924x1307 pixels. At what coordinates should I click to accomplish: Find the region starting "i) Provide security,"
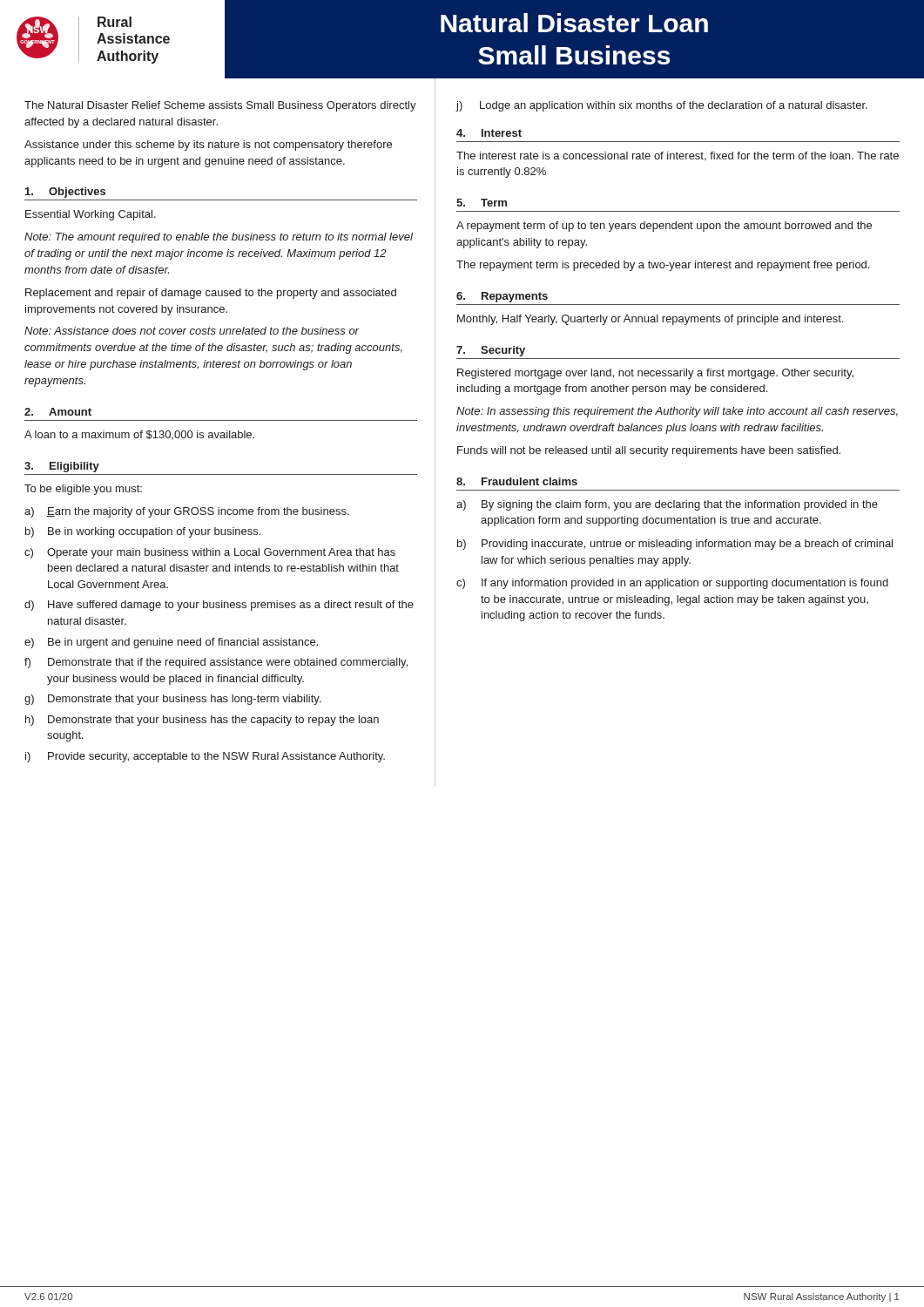point(221,757)
